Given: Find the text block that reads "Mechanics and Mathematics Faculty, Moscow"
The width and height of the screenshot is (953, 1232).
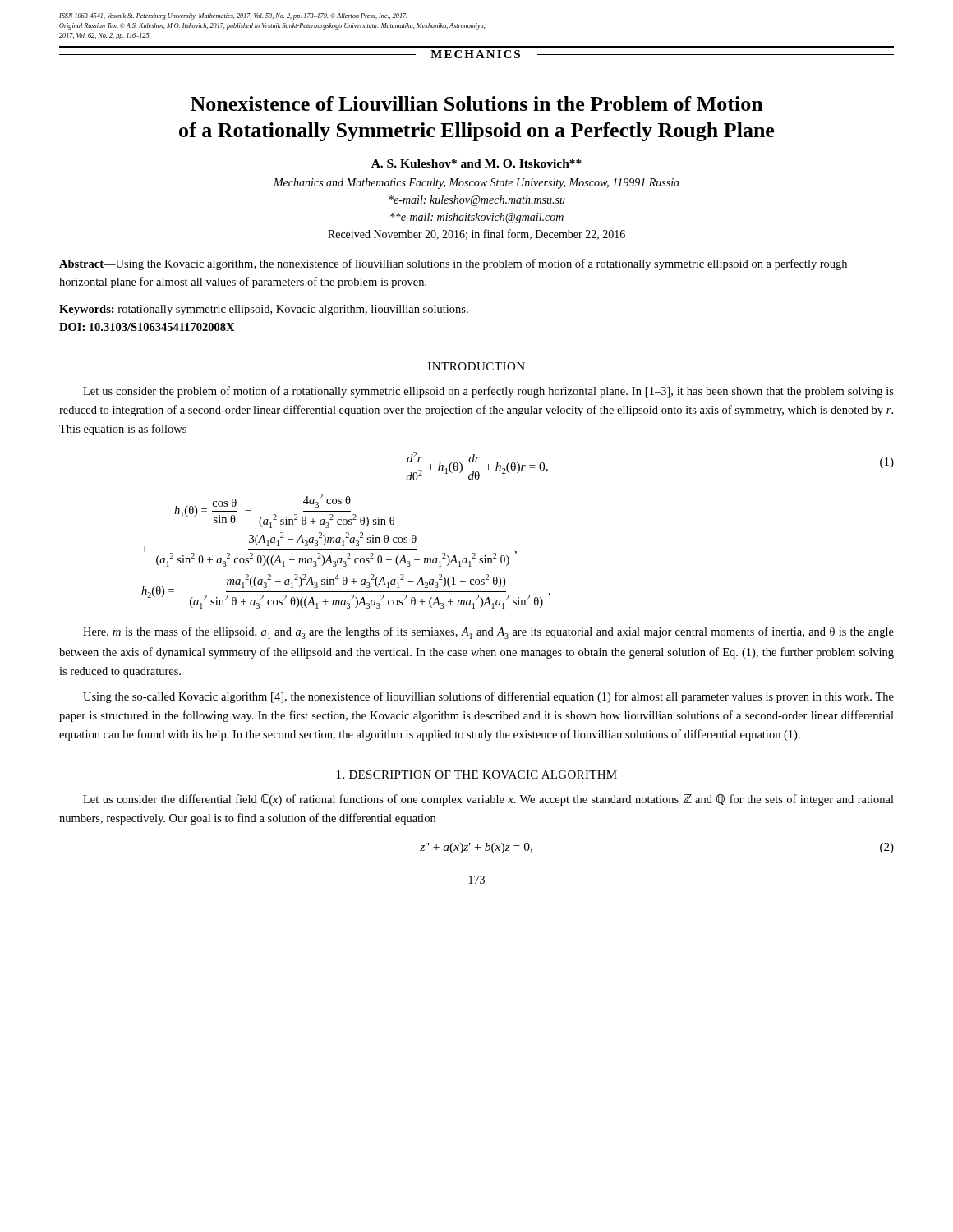Looking at the screenshot, I should click(476, 208).
